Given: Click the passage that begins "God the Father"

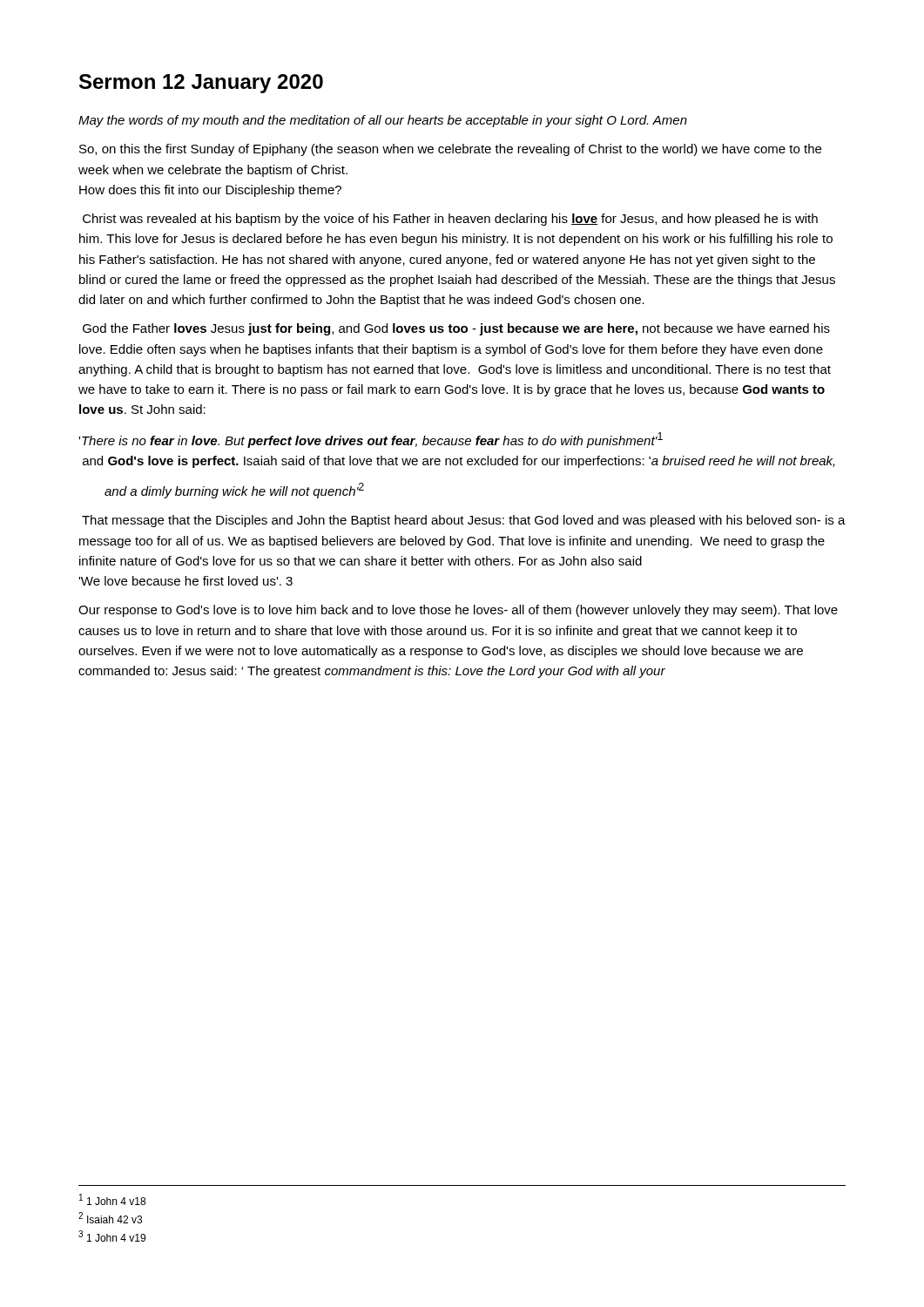Looking at the screenshot, I should point(455,369).
